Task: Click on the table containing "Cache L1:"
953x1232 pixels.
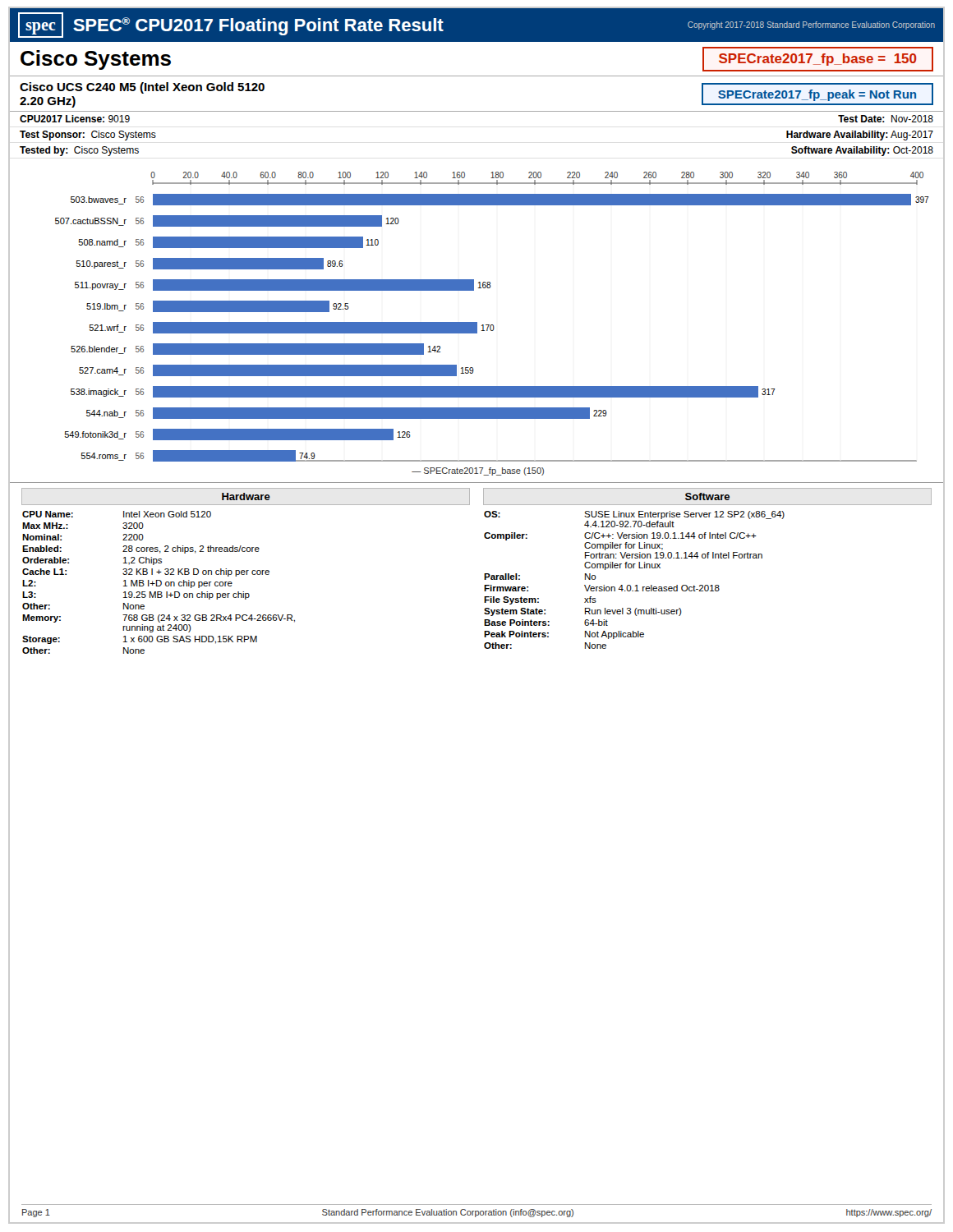Action: pyautogui.click(x=246, y=572)
